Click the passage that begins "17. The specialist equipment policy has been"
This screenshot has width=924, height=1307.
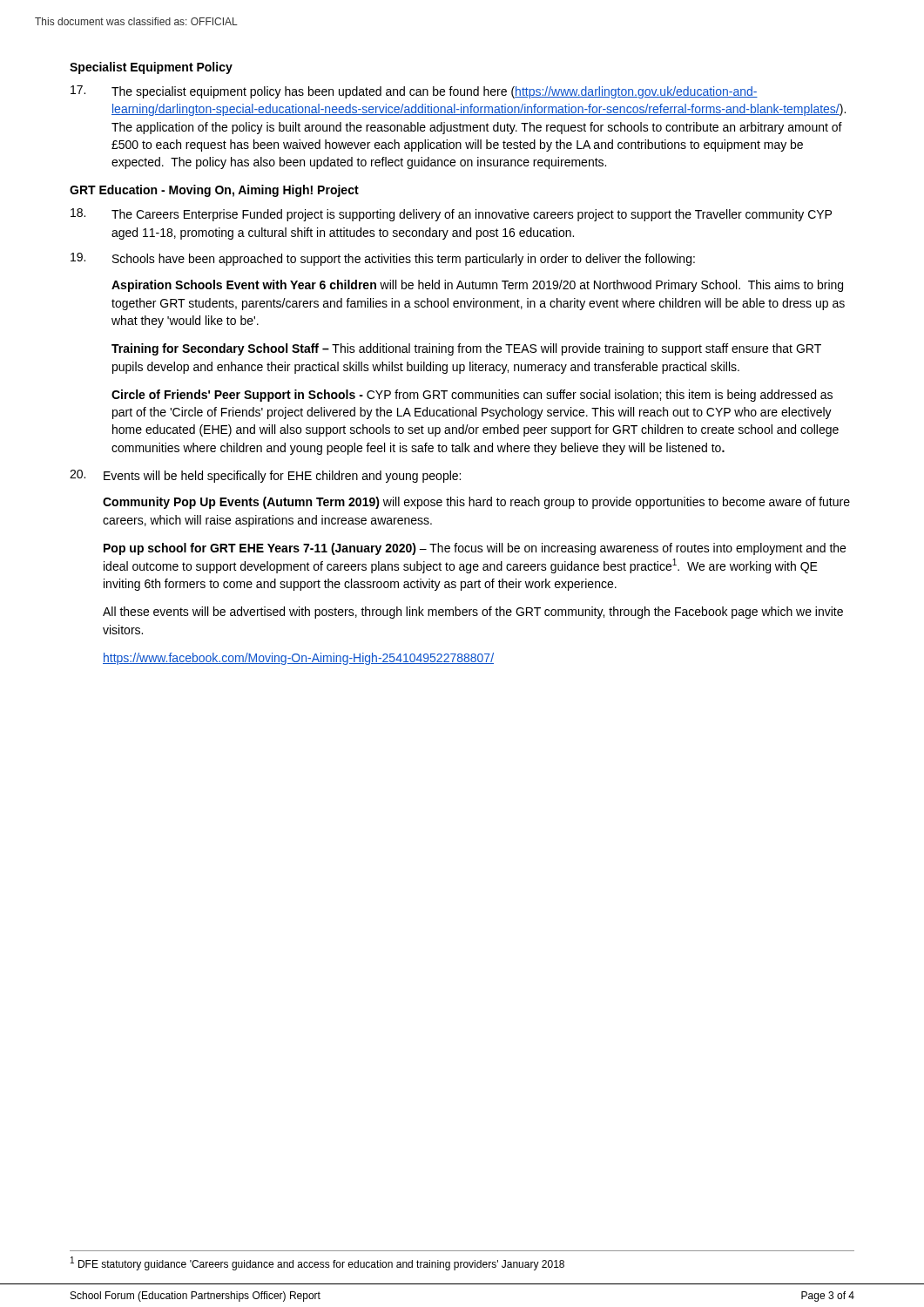tap(462, 127)
